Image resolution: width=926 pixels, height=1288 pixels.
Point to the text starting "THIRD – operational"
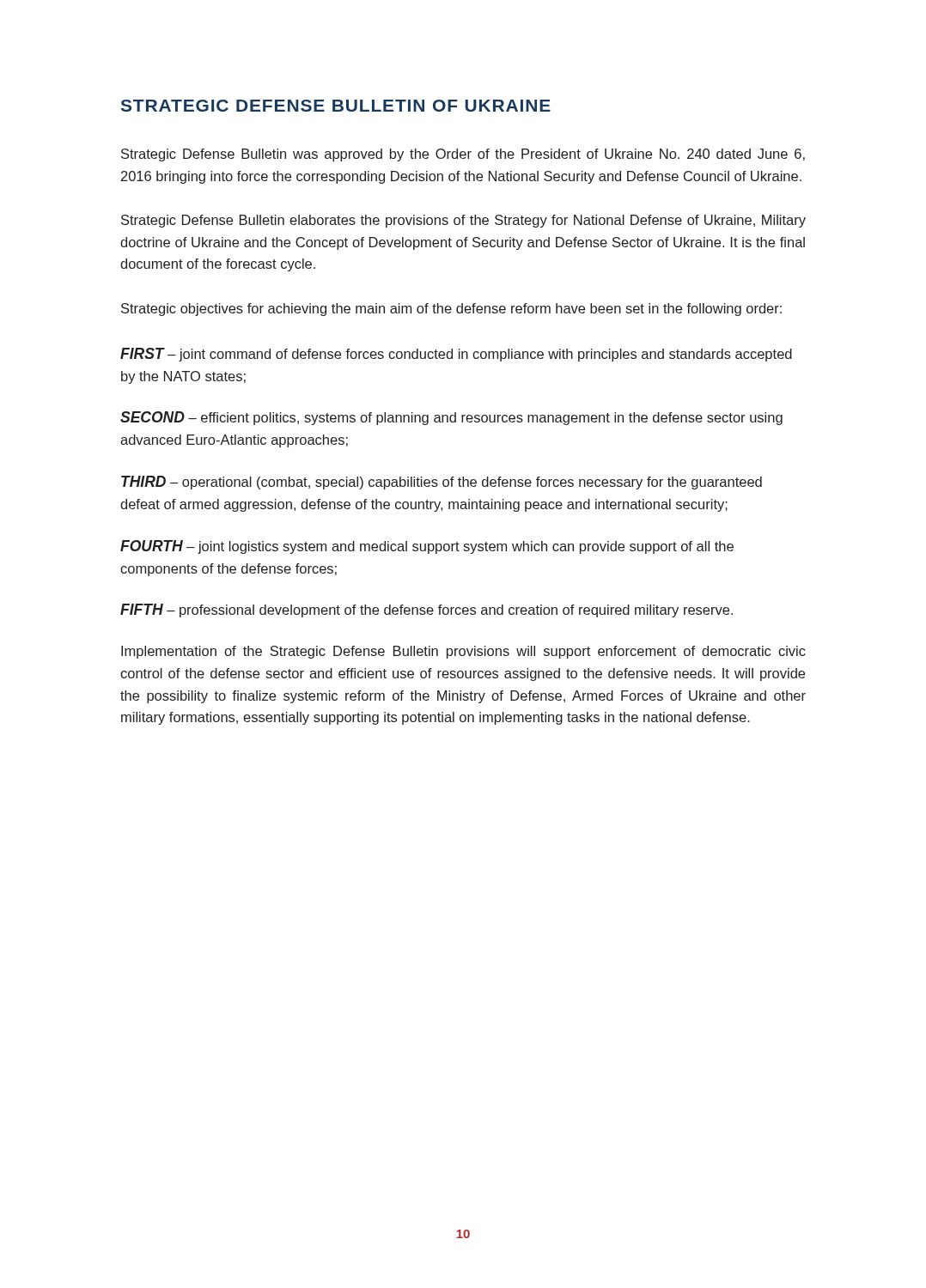(x=463, y=493)
